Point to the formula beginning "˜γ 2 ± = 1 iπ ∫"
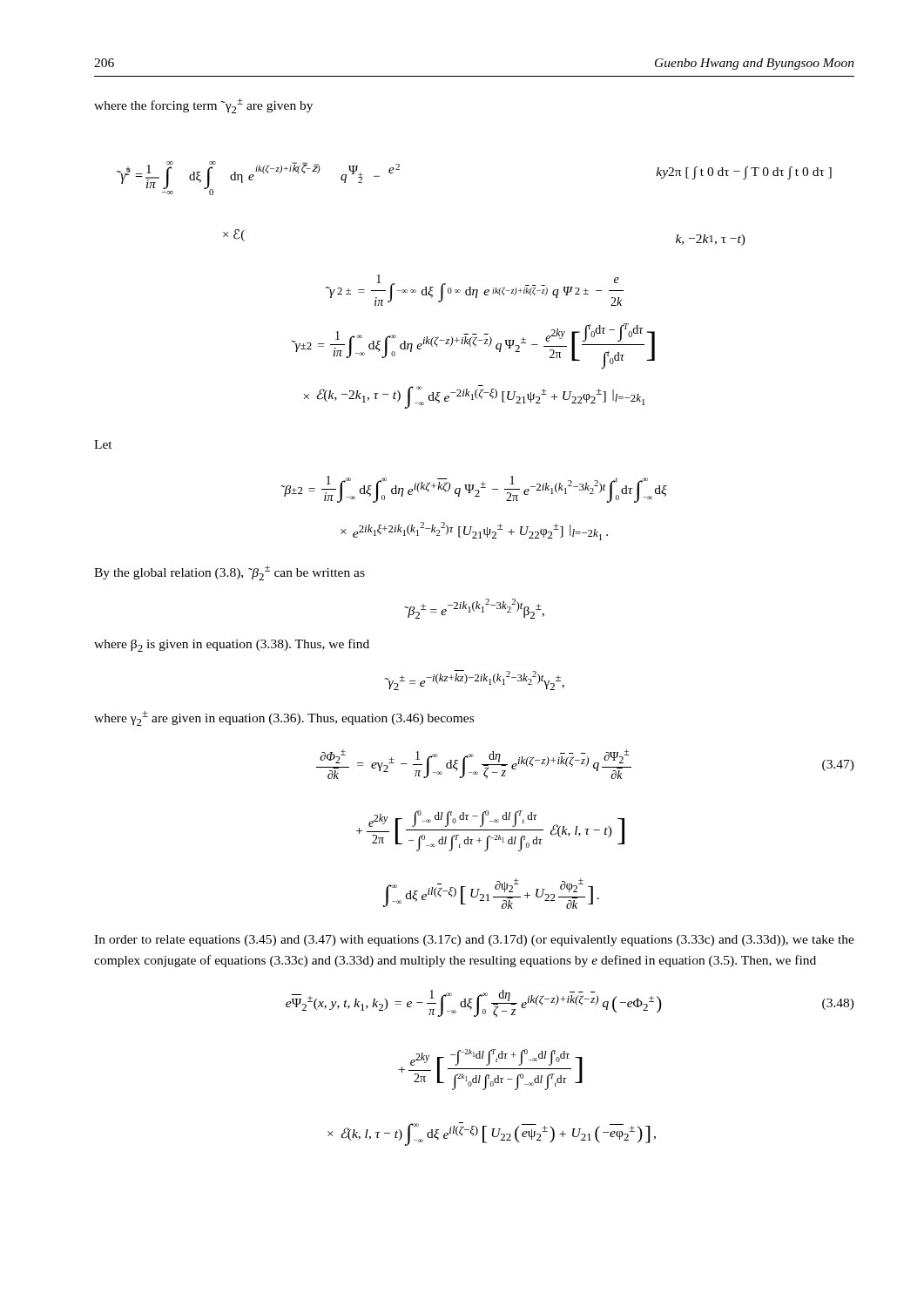Image resolution: width=924 pixels, height=1307 pixels. (209, 178)
